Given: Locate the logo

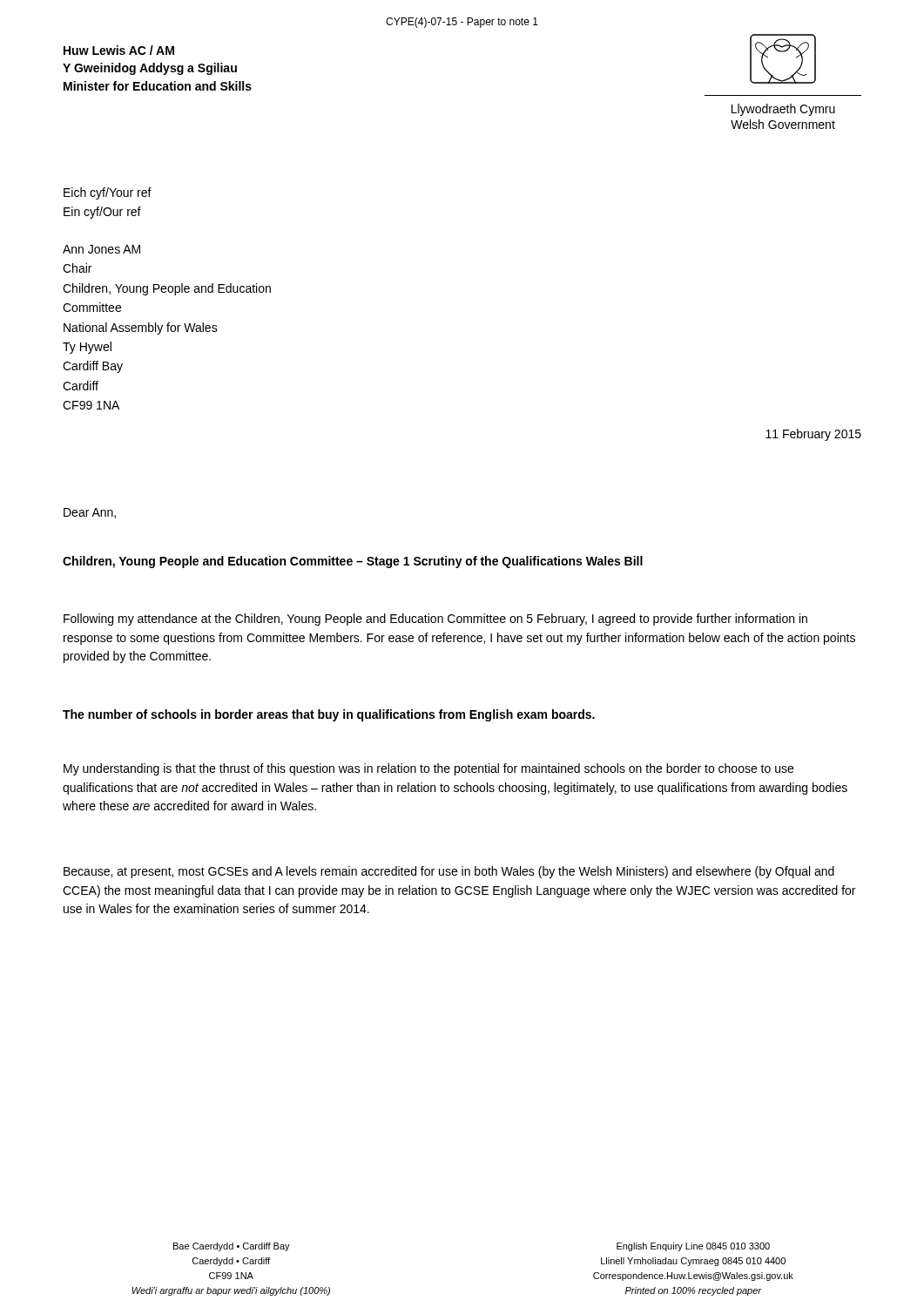Looking at the screenshot, I should [x=783, y=83].
